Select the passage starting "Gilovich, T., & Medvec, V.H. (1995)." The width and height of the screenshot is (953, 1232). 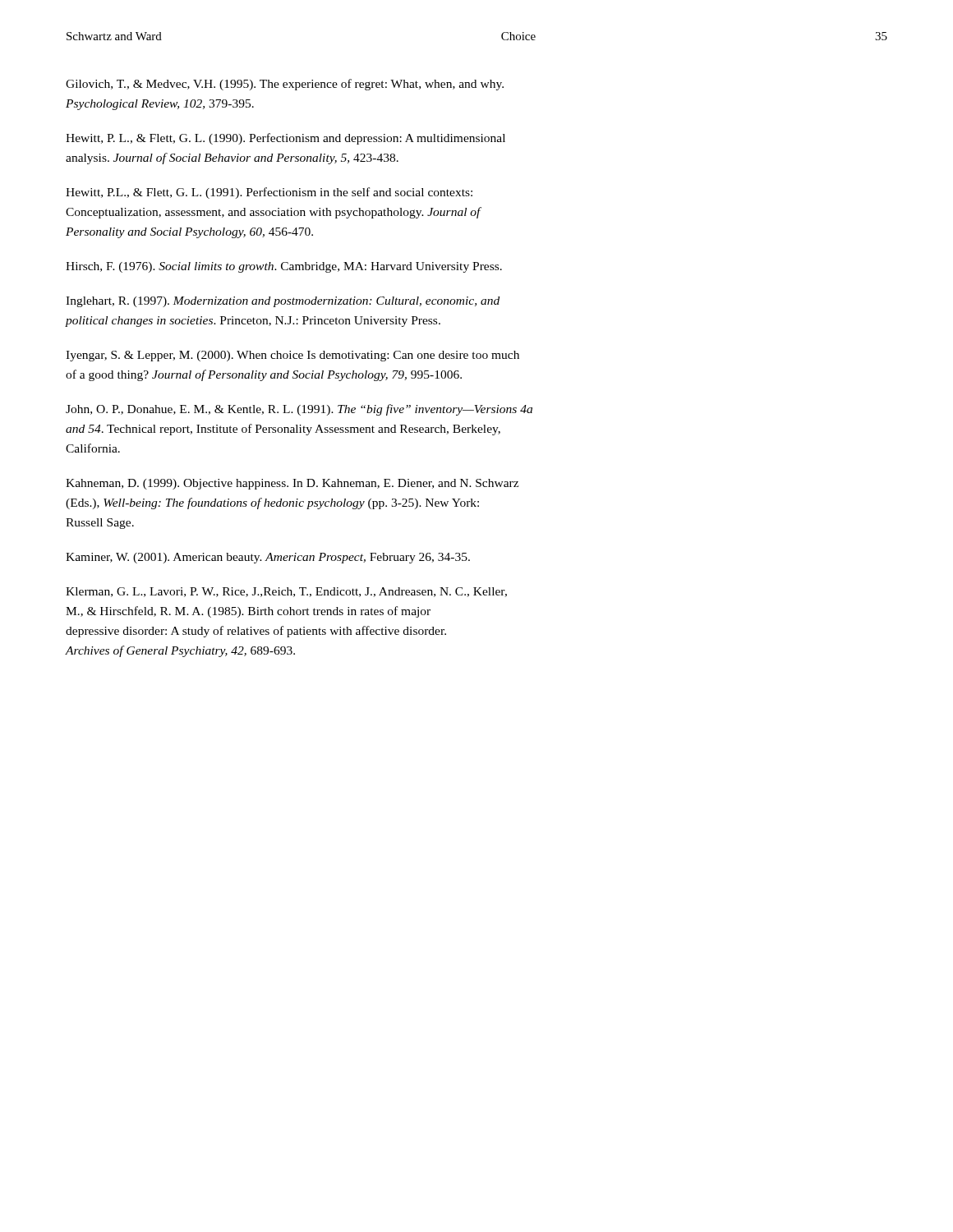tap(476, 94)
